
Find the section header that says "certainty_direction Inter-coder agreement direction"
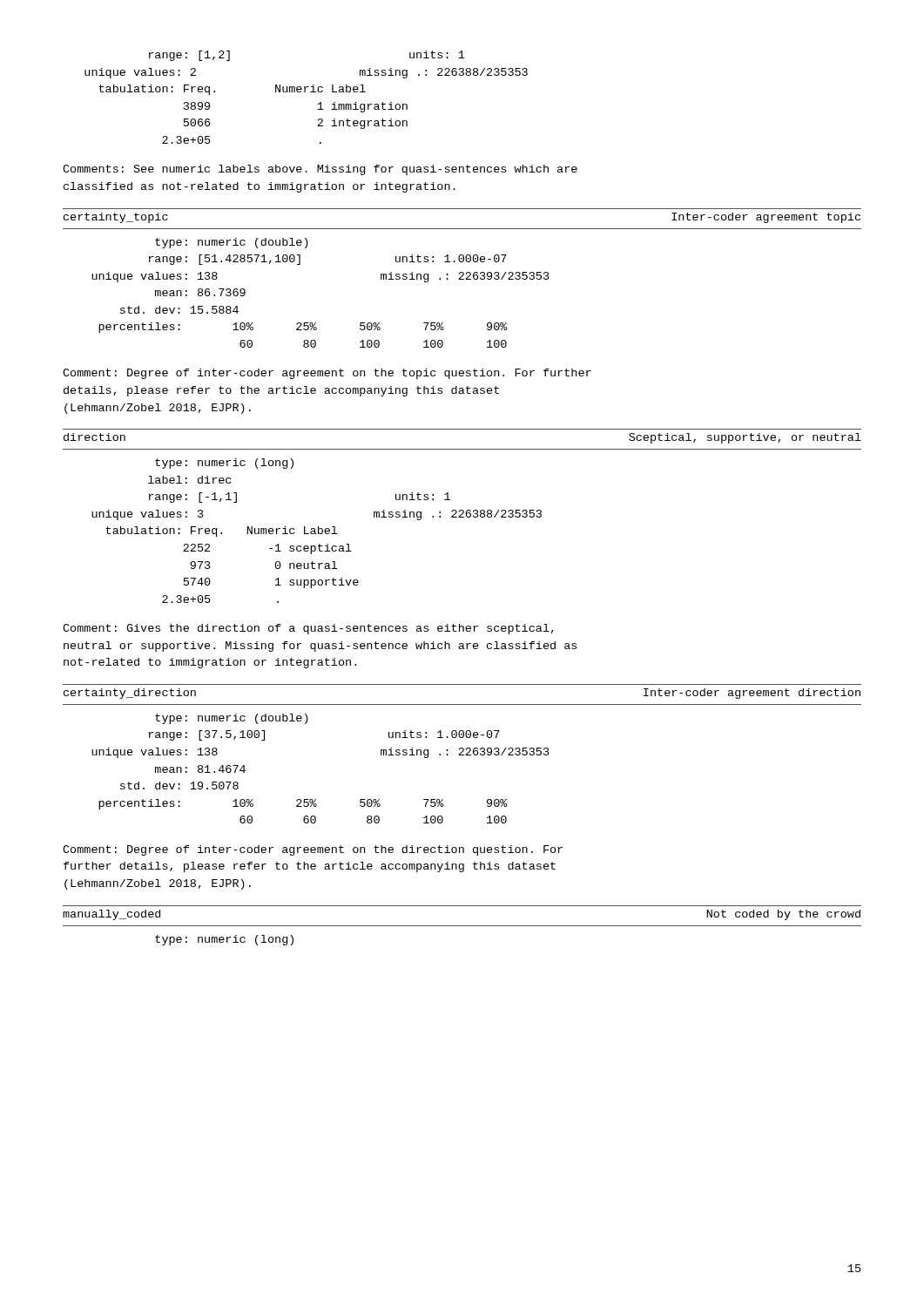(462, 693)
